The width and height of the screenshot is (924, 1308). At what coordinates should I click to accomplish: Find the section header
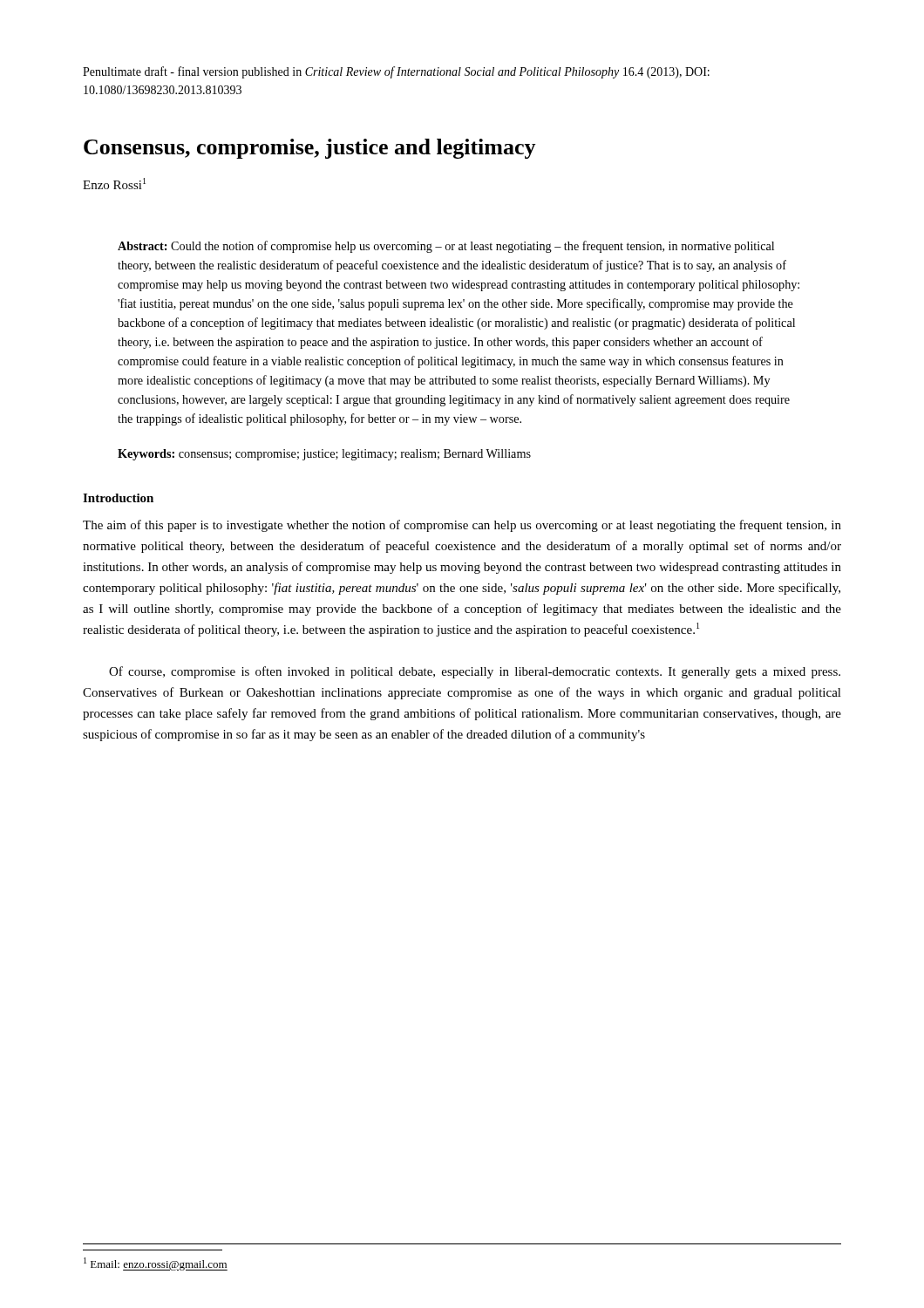click(118, 498)
